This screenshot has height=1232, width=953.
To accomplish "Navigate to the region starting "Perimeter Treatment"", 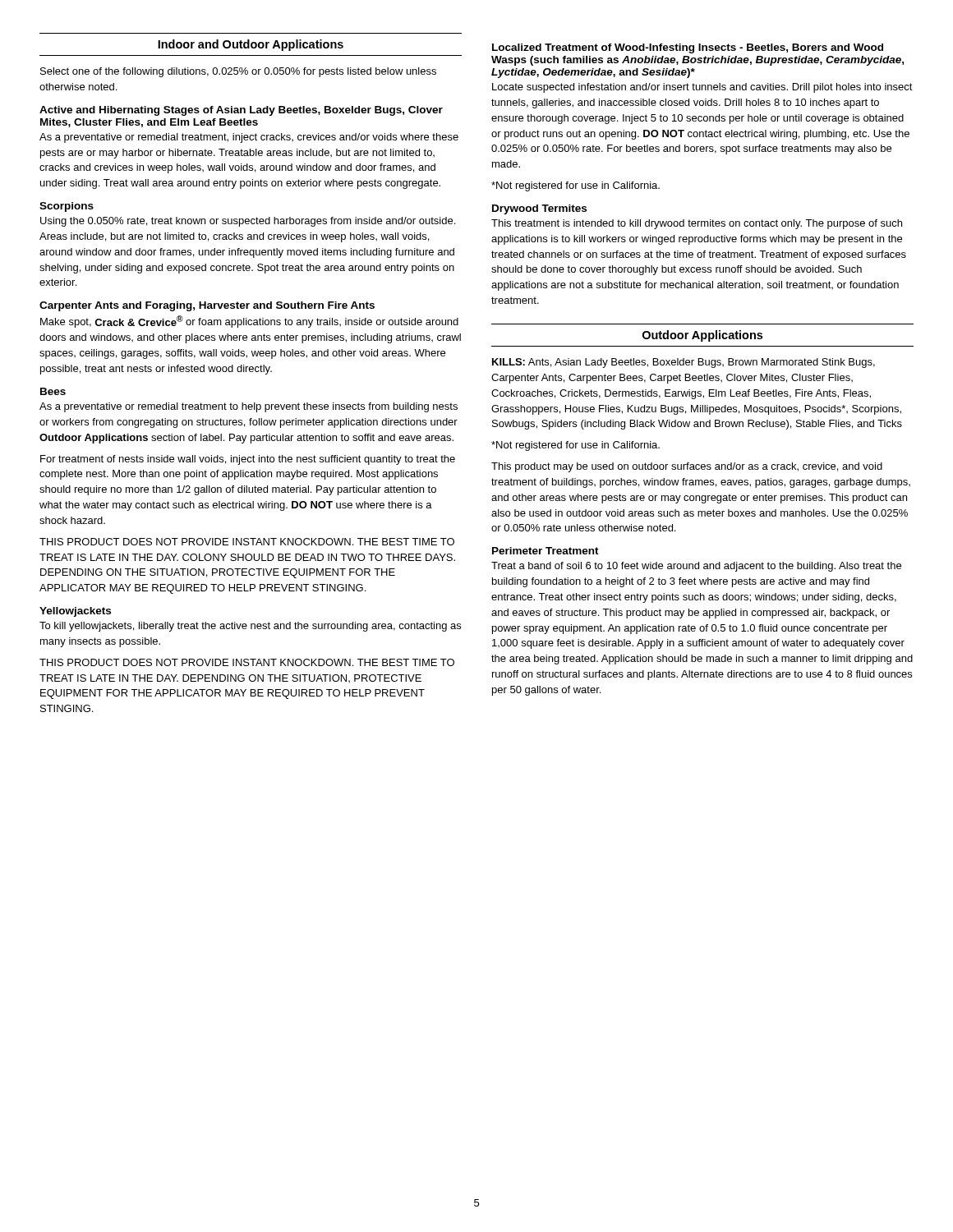I will (545, 551).
